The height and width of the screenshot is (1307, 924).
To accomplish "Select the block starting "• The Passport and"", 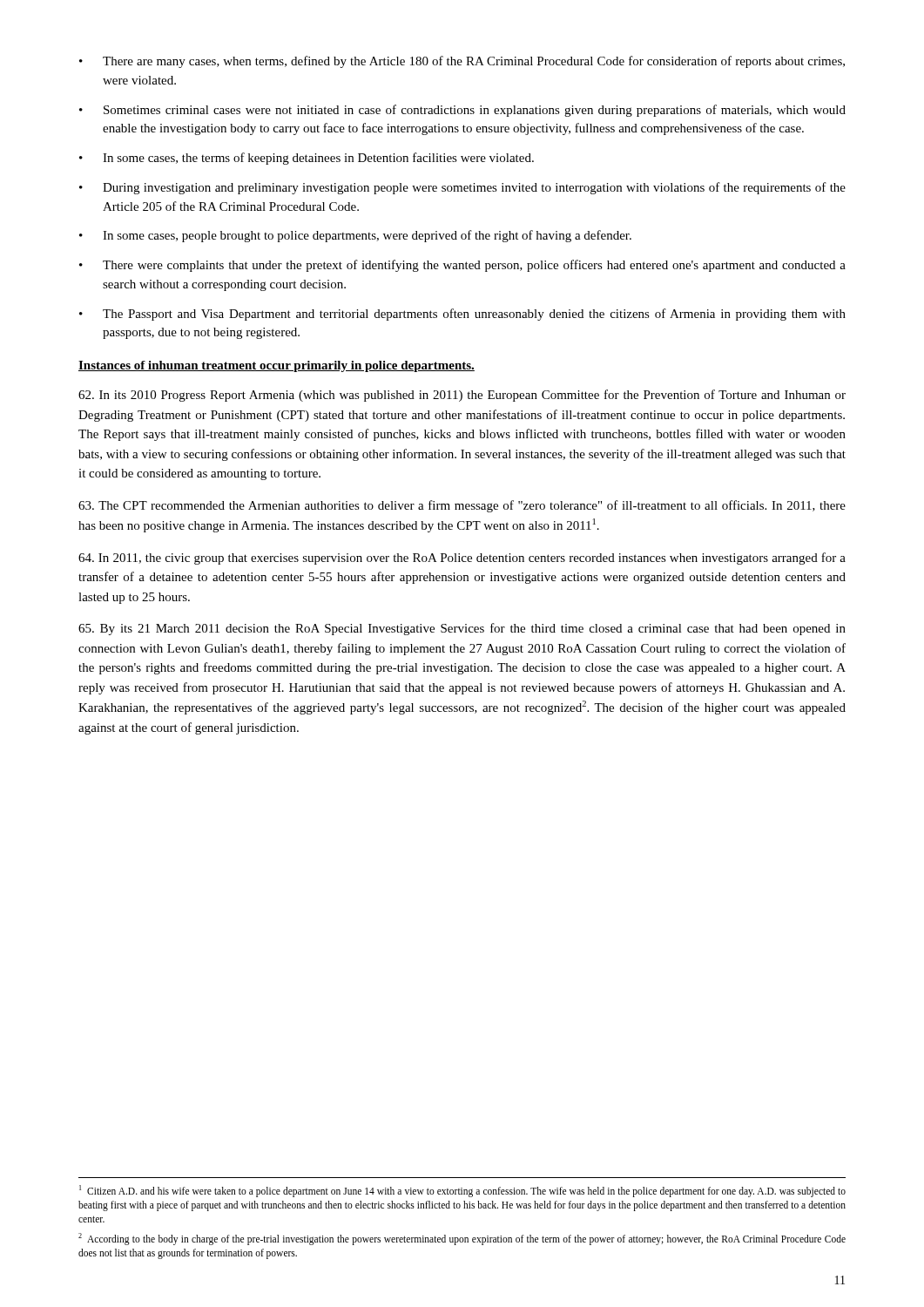I will 462,323.
